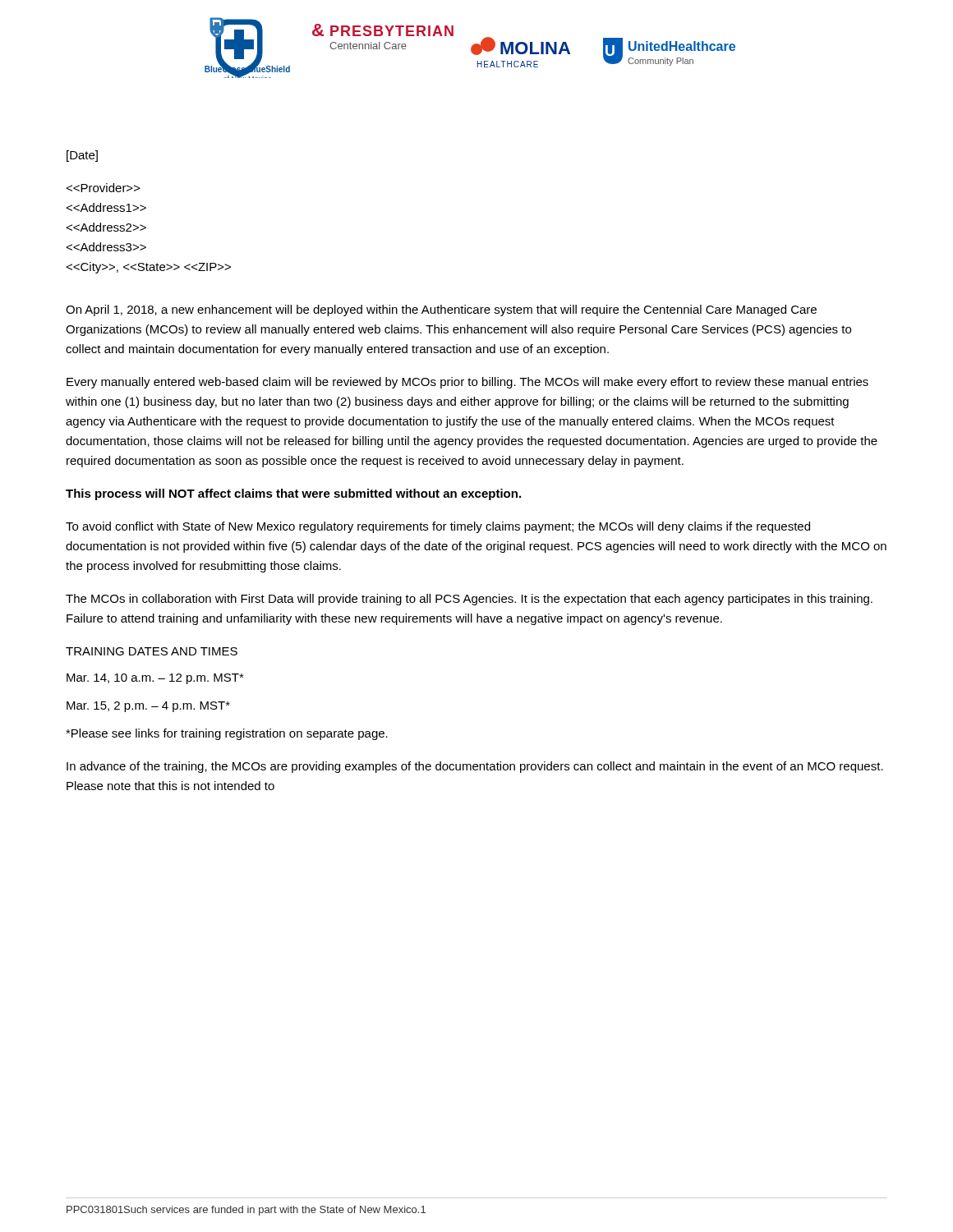Select the list item that reads "Mar. 14, 10 a.m. – 12"
953x1232 pixels.
(155, 677)
